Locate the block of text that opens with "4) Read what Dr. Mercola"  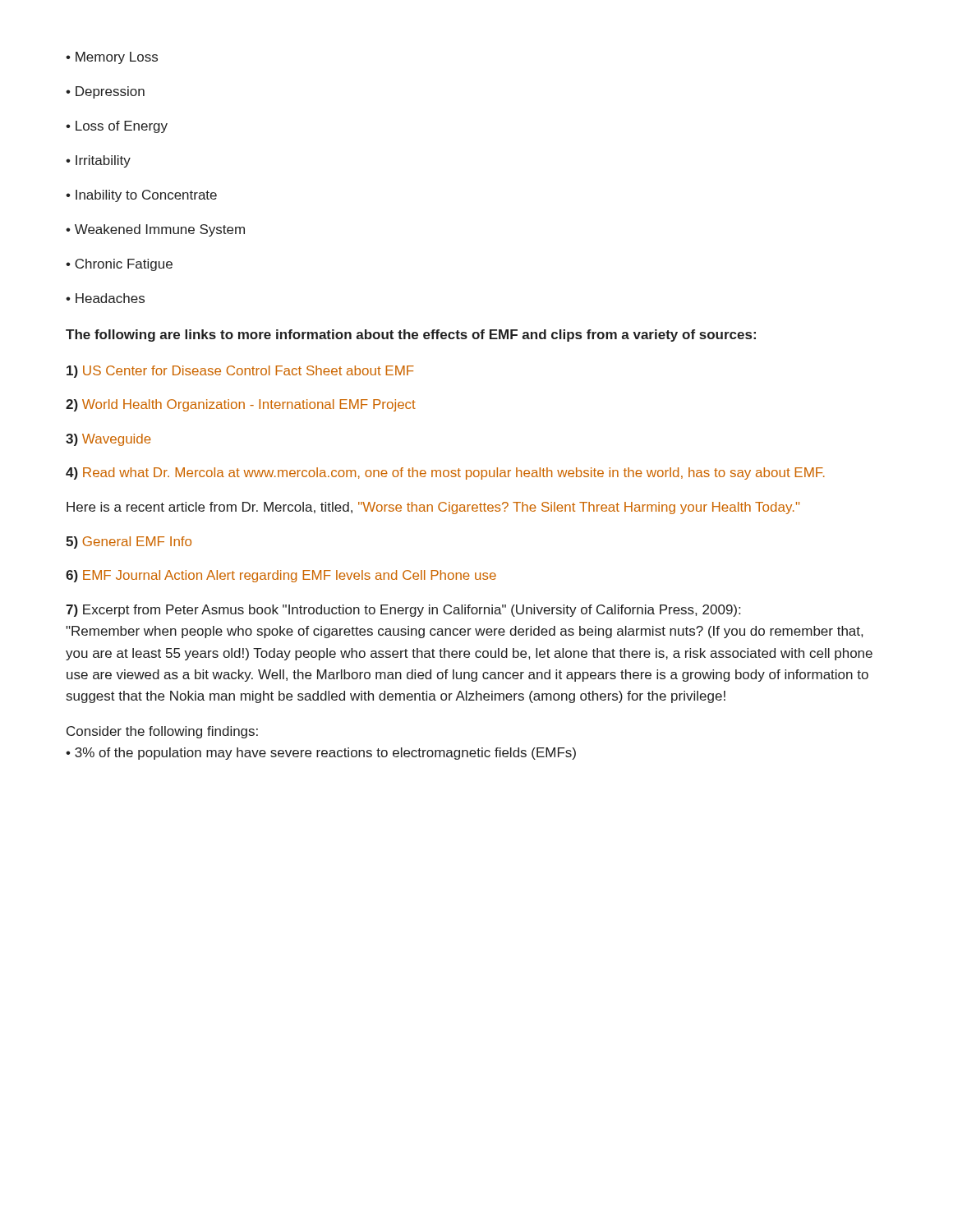click(446, 473)
